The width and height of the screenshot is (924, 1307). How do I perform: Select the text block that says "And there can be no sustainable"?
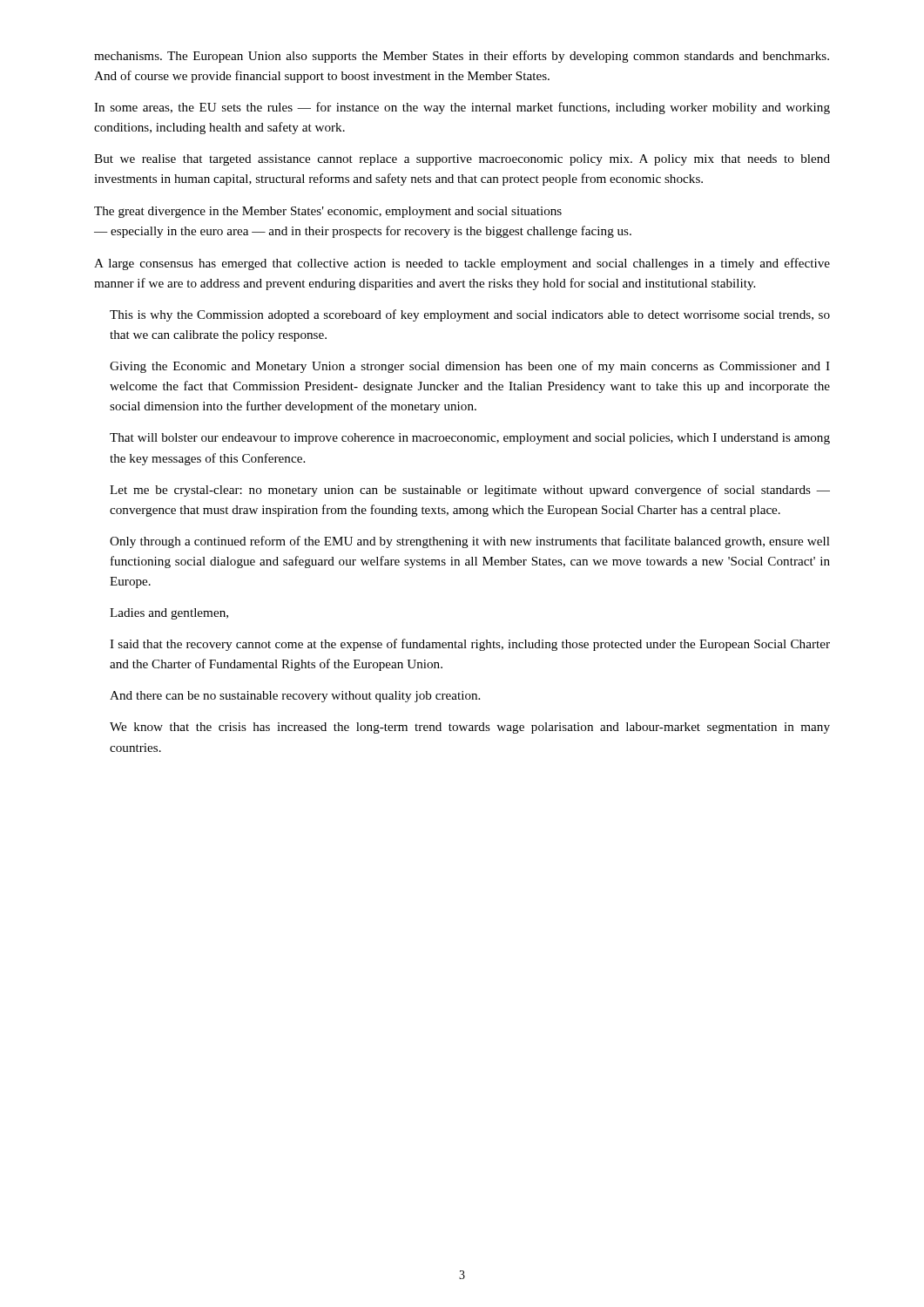pos(295,695)
